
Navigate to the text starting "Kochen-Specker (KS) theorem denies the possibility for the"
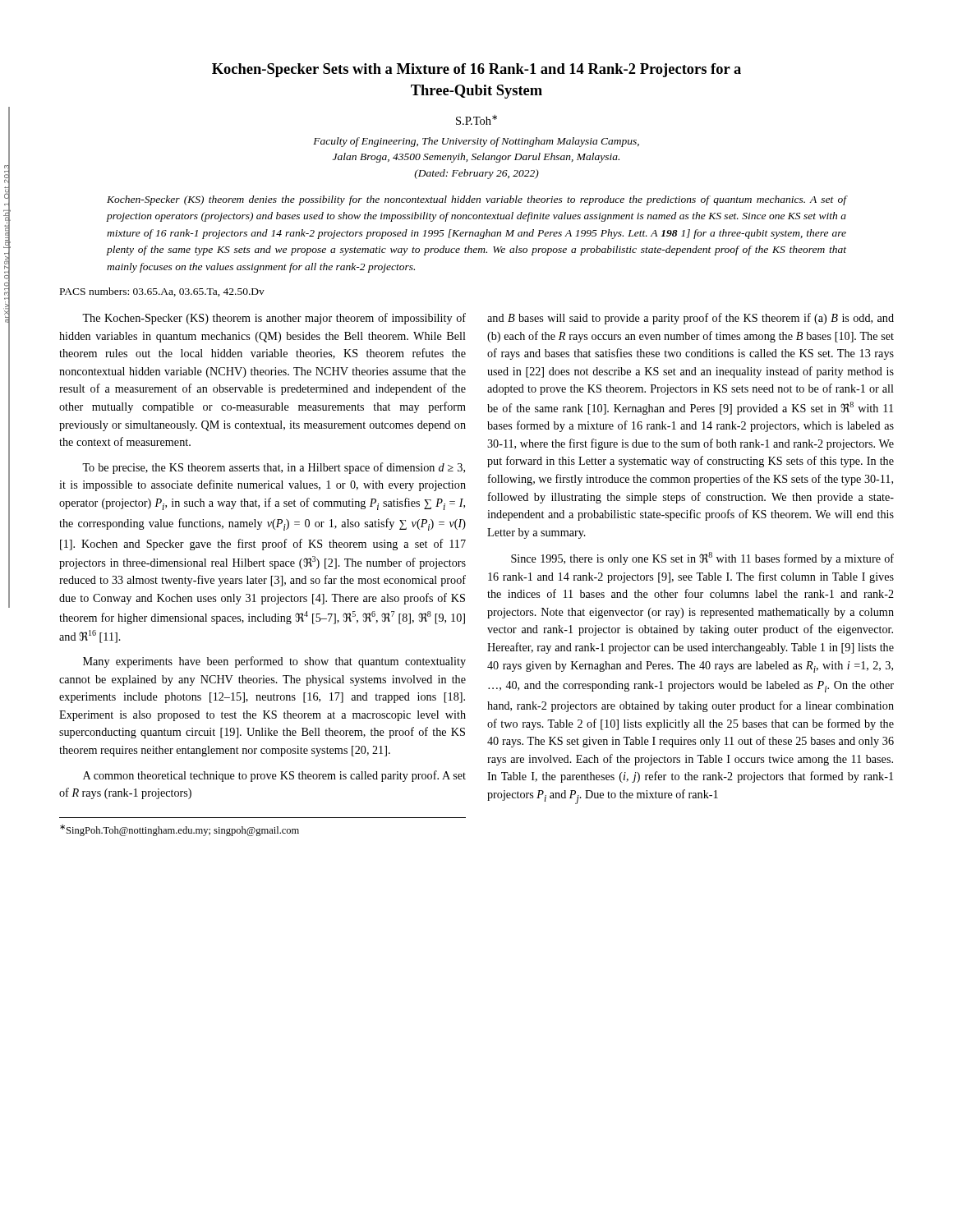476,233
